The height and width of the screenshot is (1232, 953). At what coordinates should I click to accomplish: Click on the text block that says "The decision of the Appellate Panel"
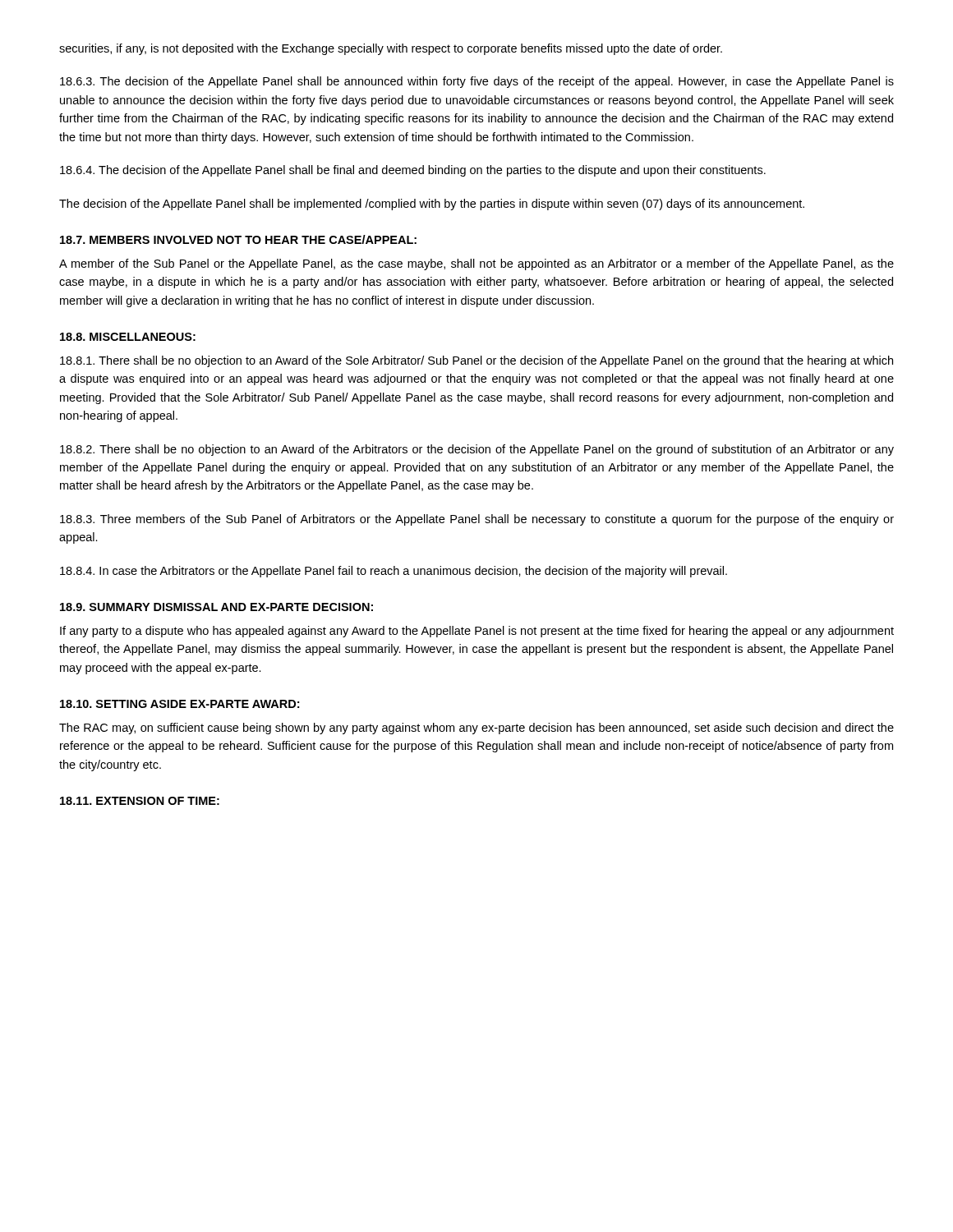point(432,204)
